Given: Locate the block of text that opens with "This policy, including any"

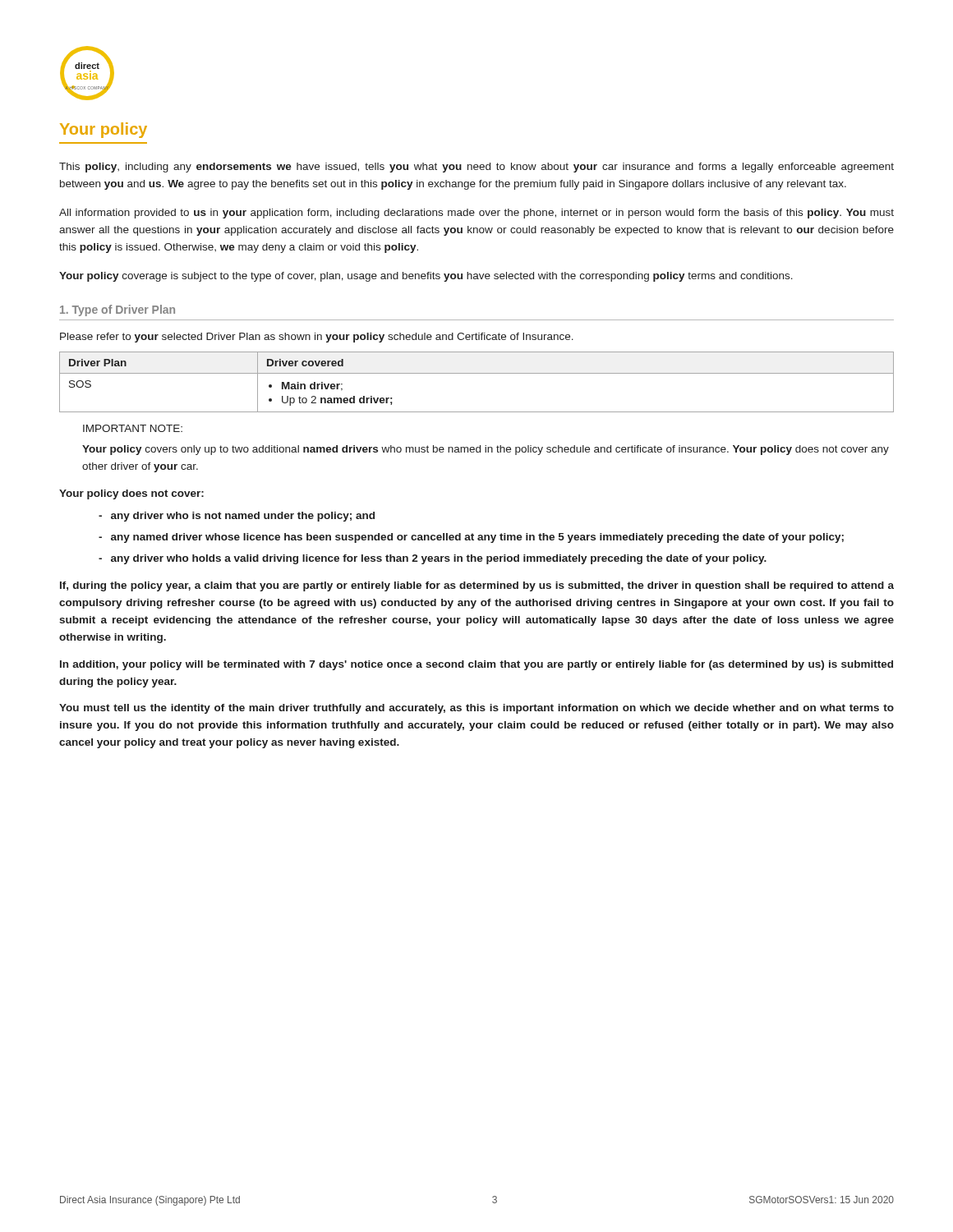Looking at the screenshot, I should pos(476,175).
